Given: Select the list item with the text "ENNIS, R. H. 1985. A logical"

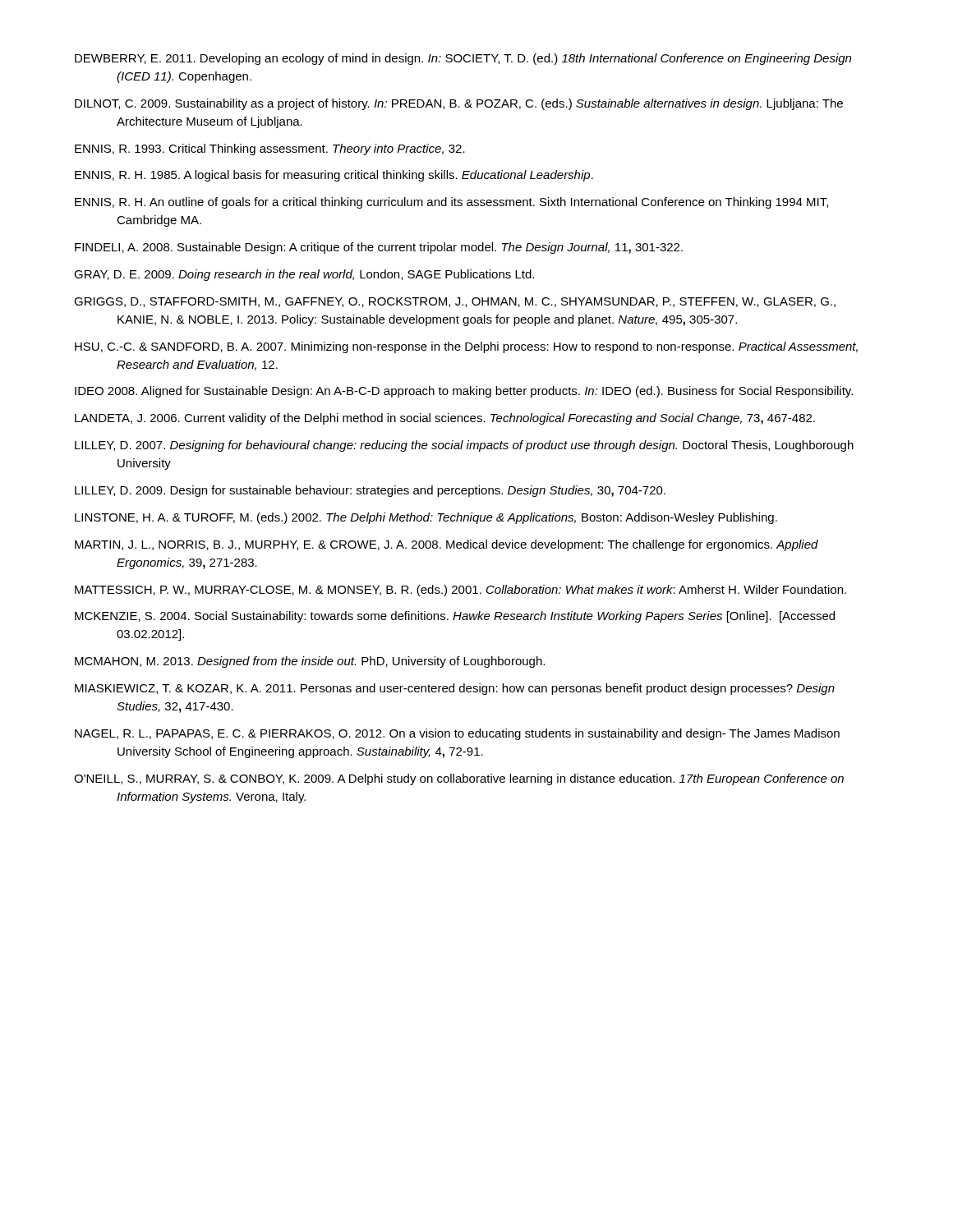Looking at the screenshot, I should [x=334, y=175].
